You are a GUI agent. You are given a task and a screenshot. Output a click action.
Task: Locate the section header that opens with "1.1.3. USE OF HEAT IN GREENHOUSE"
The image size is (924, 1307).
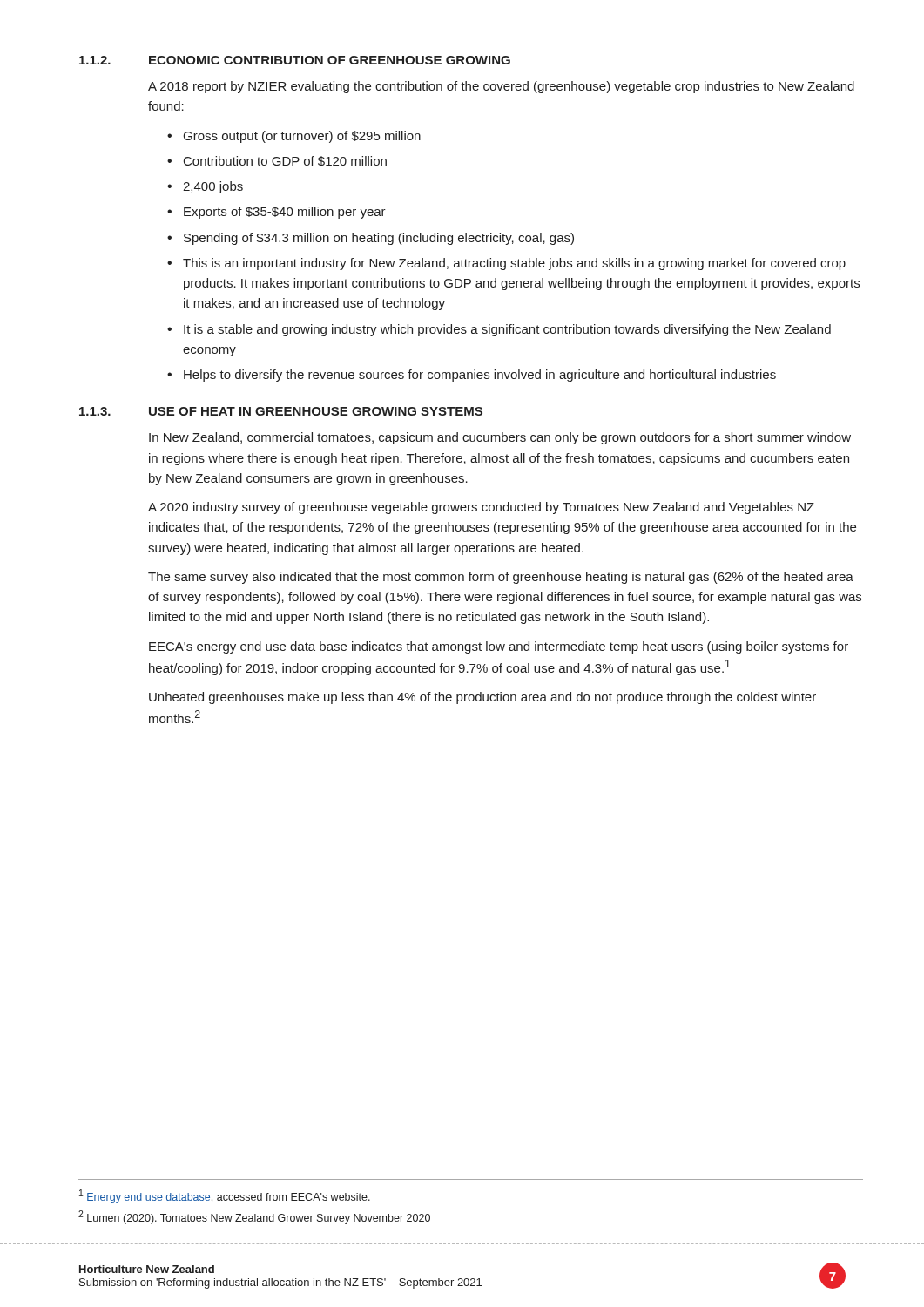281,411
